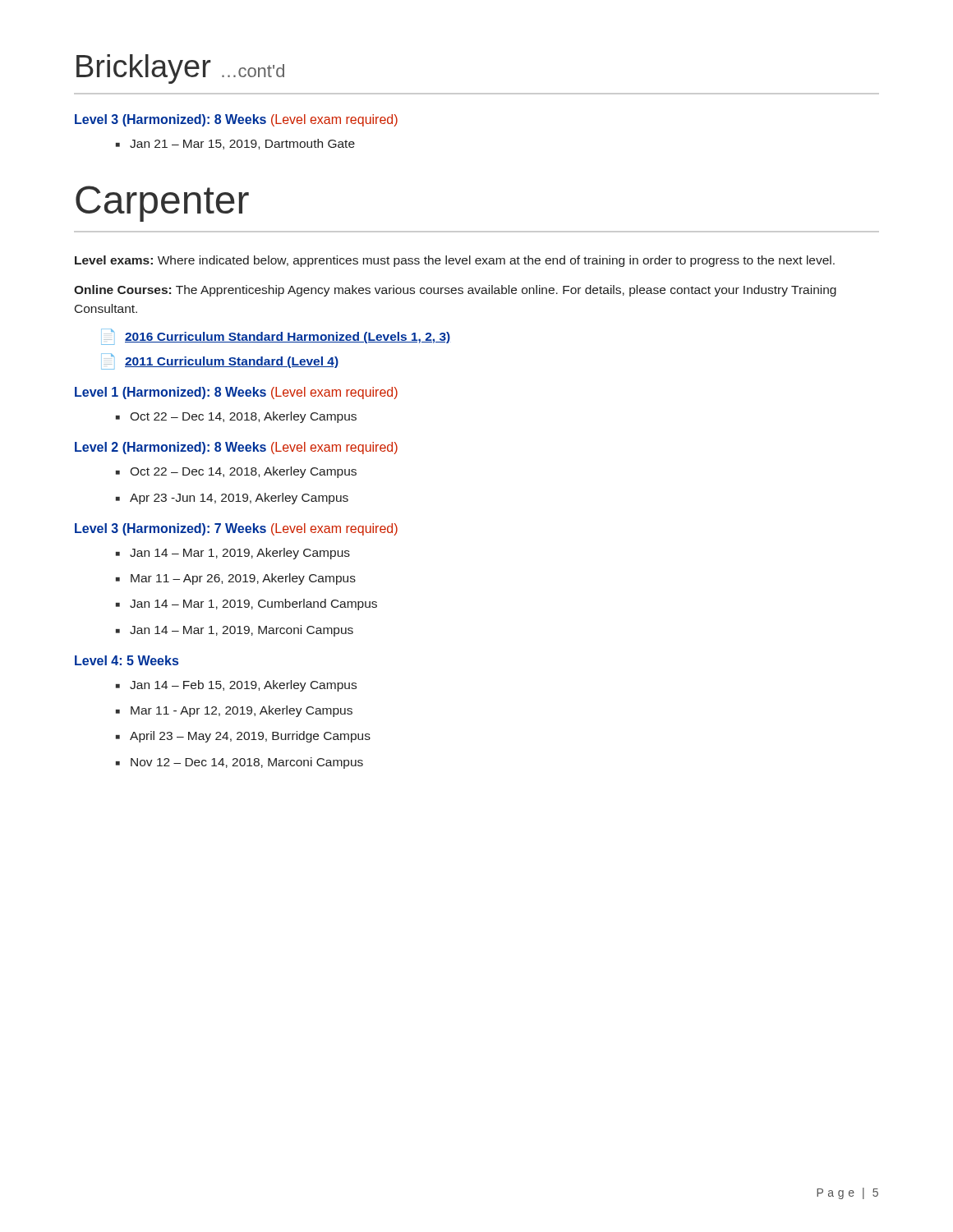Click on the section header that reads "Level 1 (Harmonized): 8 Weeks (Level exam"
953x1232 pixels.
point(236,392)
